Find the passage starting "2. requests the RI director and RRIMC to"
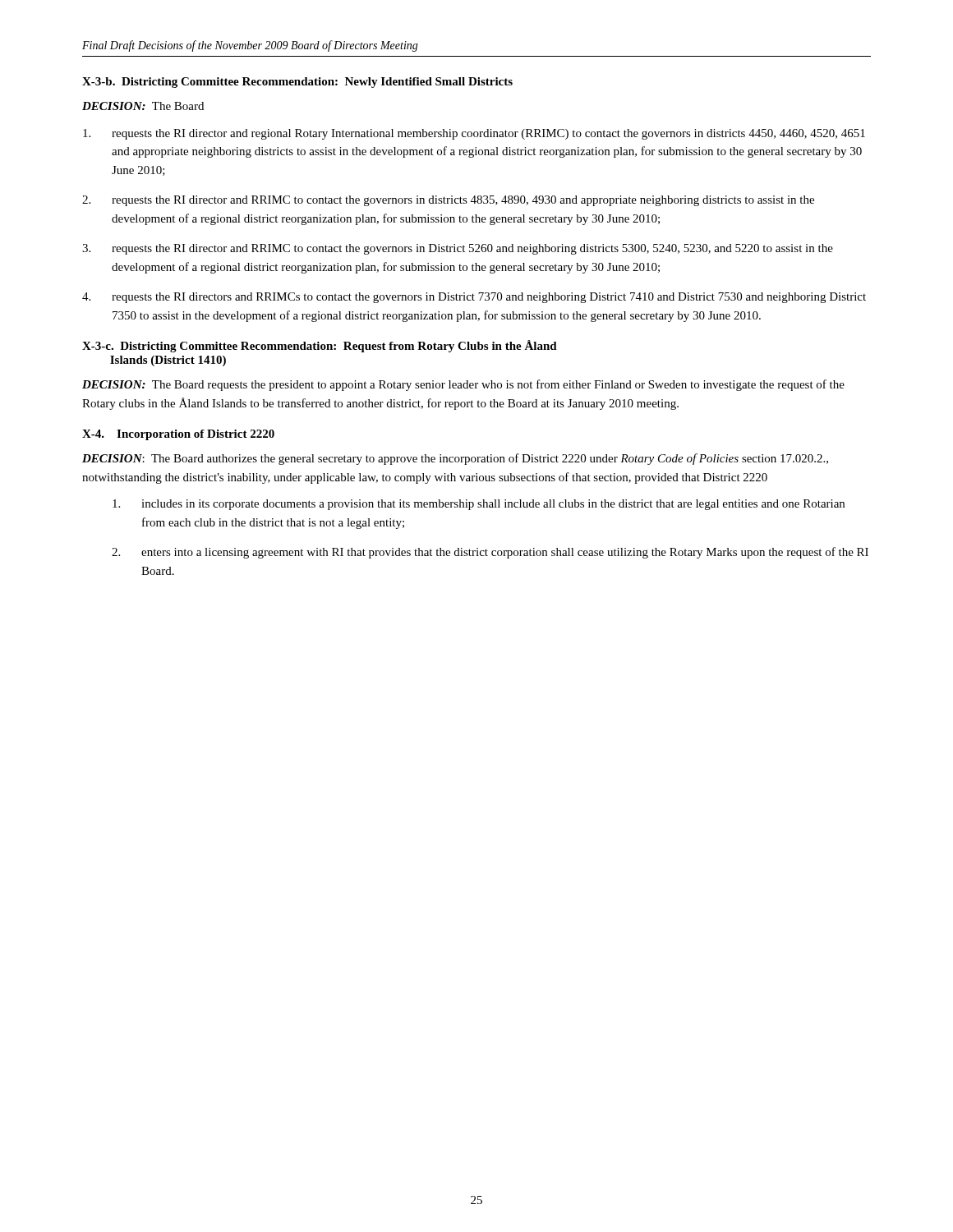 coord(476,209)
